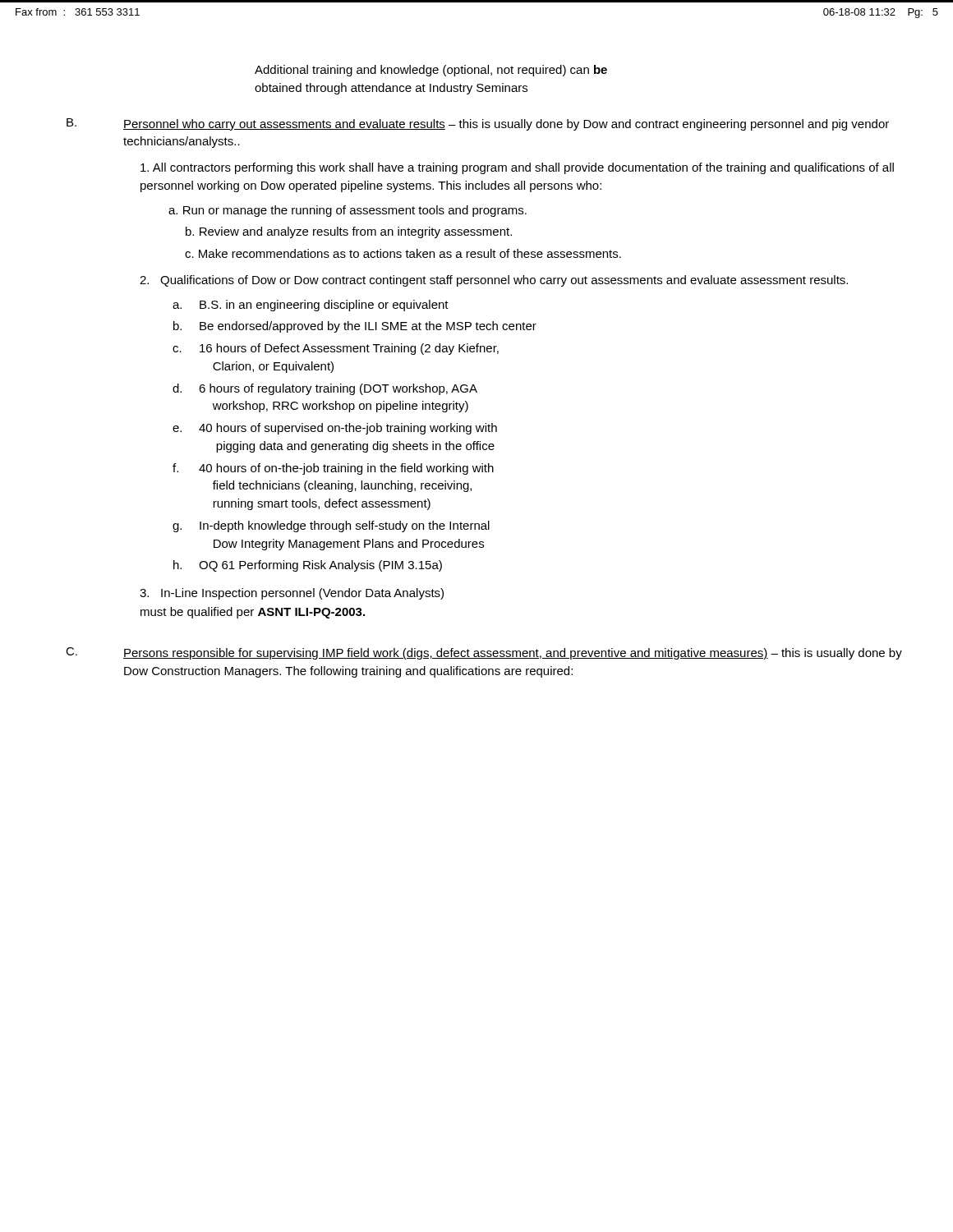
Task: Click the passage that begins "f. 40 hours of on-the-job training in the"
Action: coord(333,469)
